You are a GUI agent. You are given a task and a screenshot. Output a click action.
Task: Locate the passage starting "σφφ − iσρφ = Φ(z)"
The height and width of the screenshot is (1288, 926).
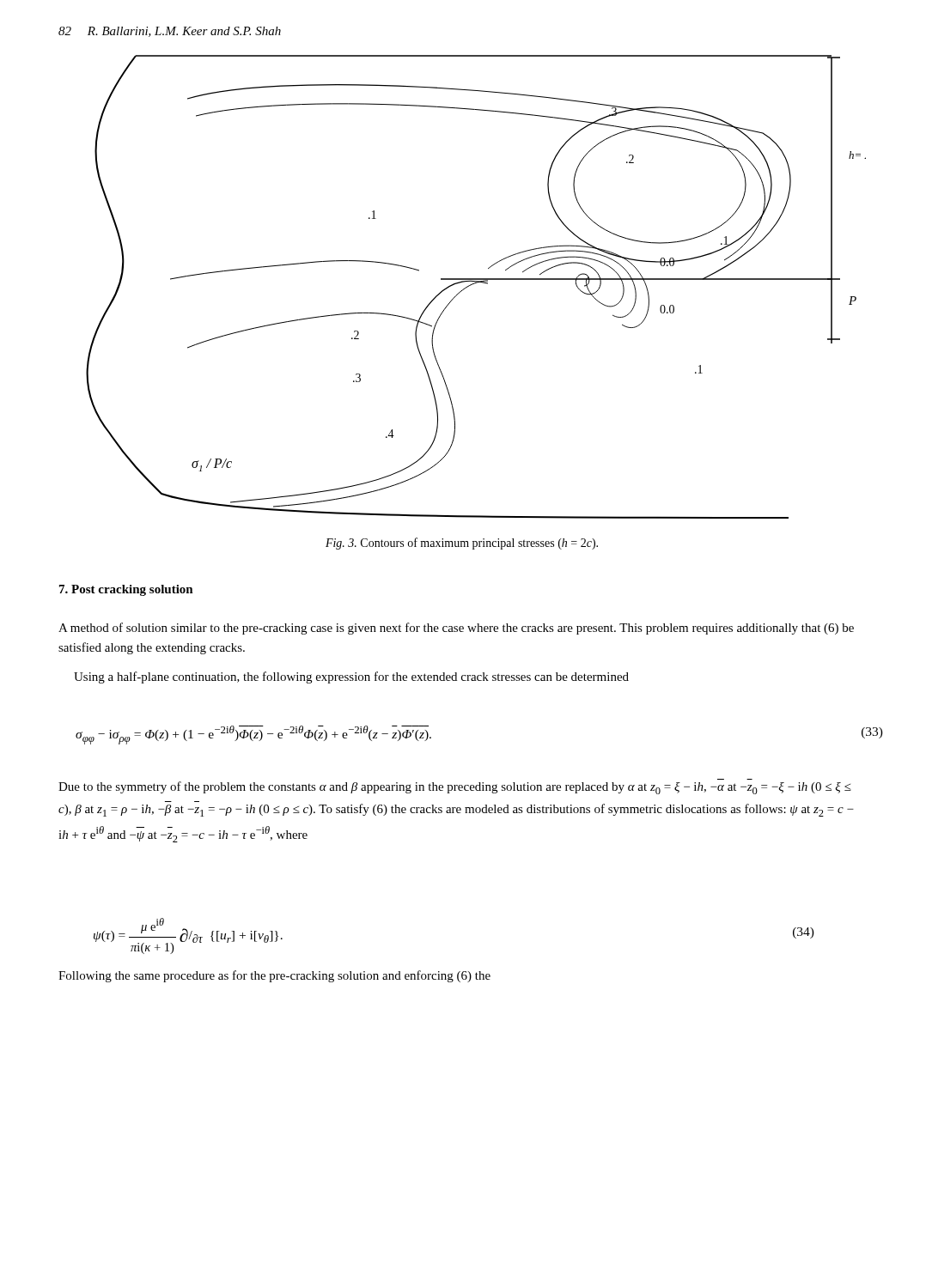point(247,735)
